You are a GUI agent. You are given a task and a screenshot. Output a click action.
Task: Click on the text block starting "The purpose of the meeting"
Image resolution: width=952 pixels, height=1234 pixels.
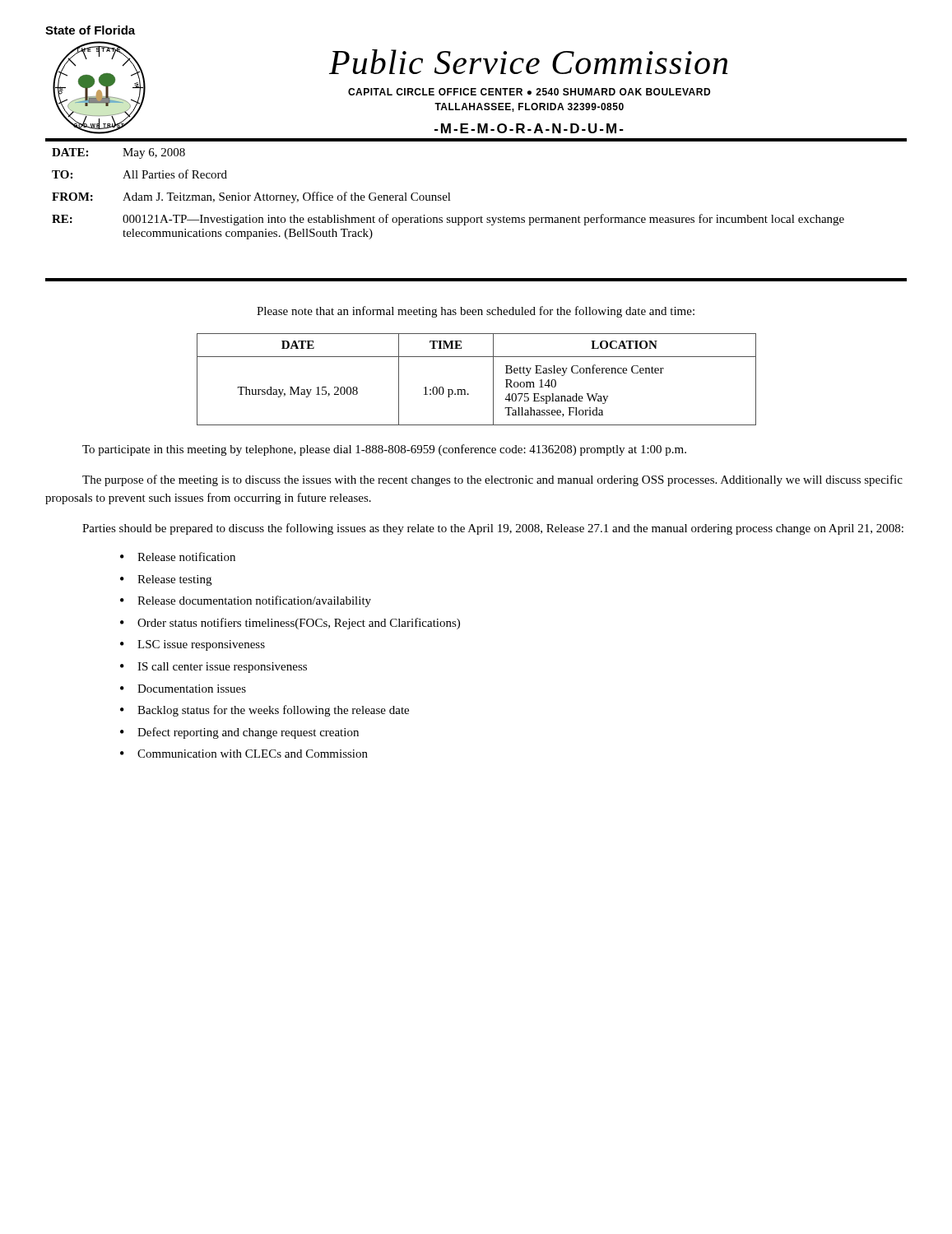pos(474,488)
